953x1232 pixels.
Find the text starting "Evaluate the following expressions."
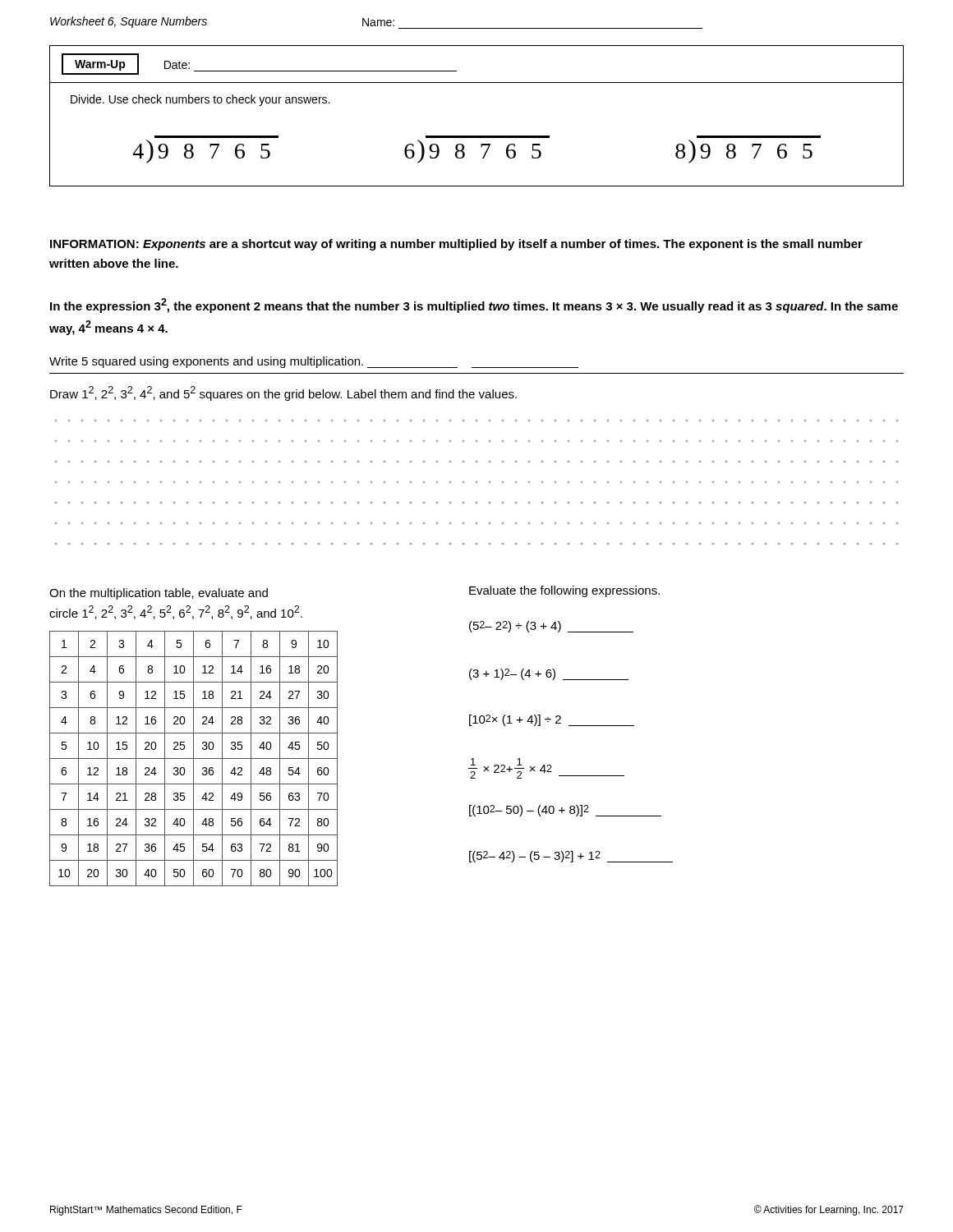tap(565, 590)
